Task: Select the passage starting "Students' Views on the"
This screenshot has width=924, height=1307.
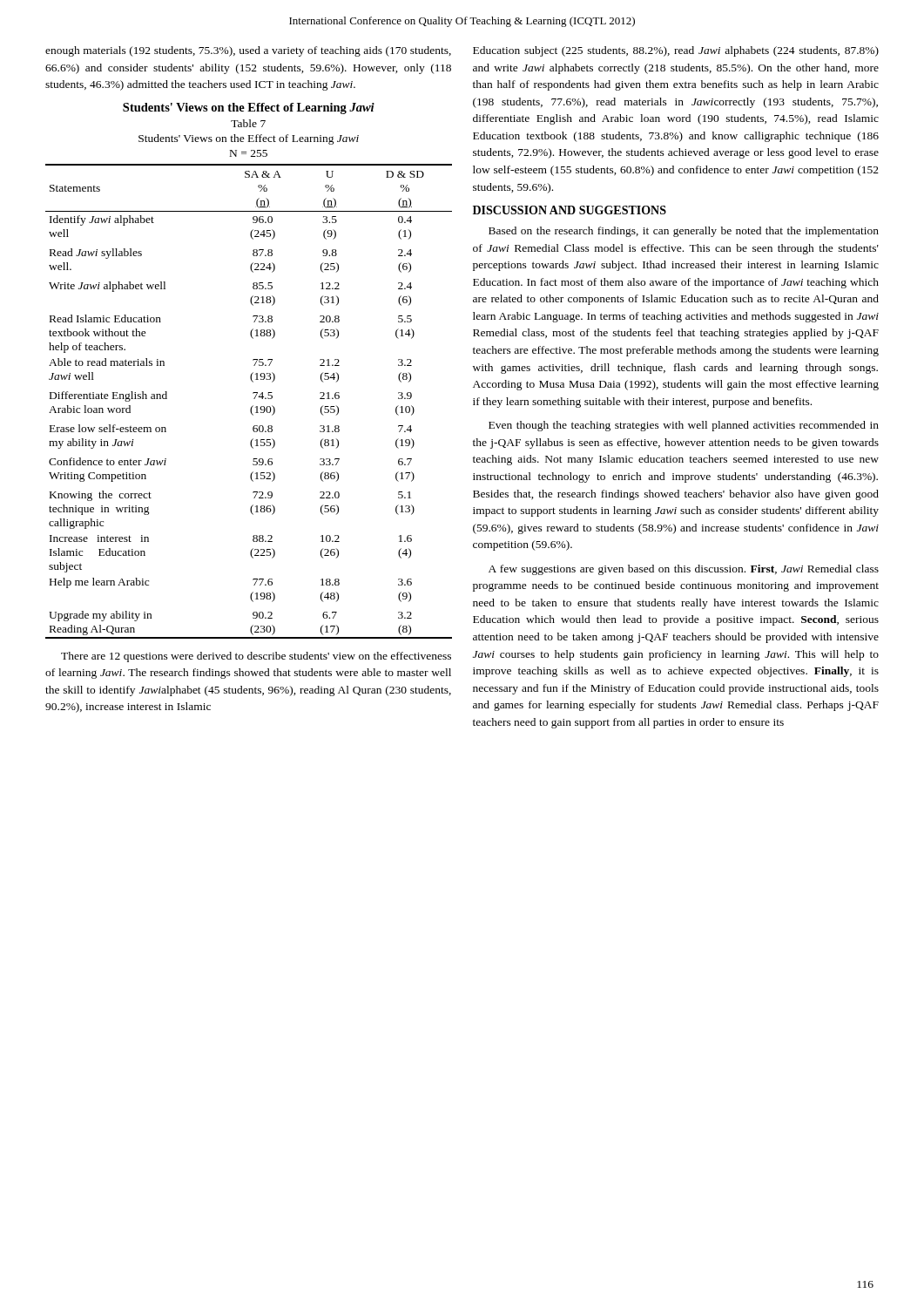Action: tap(248, 107)
